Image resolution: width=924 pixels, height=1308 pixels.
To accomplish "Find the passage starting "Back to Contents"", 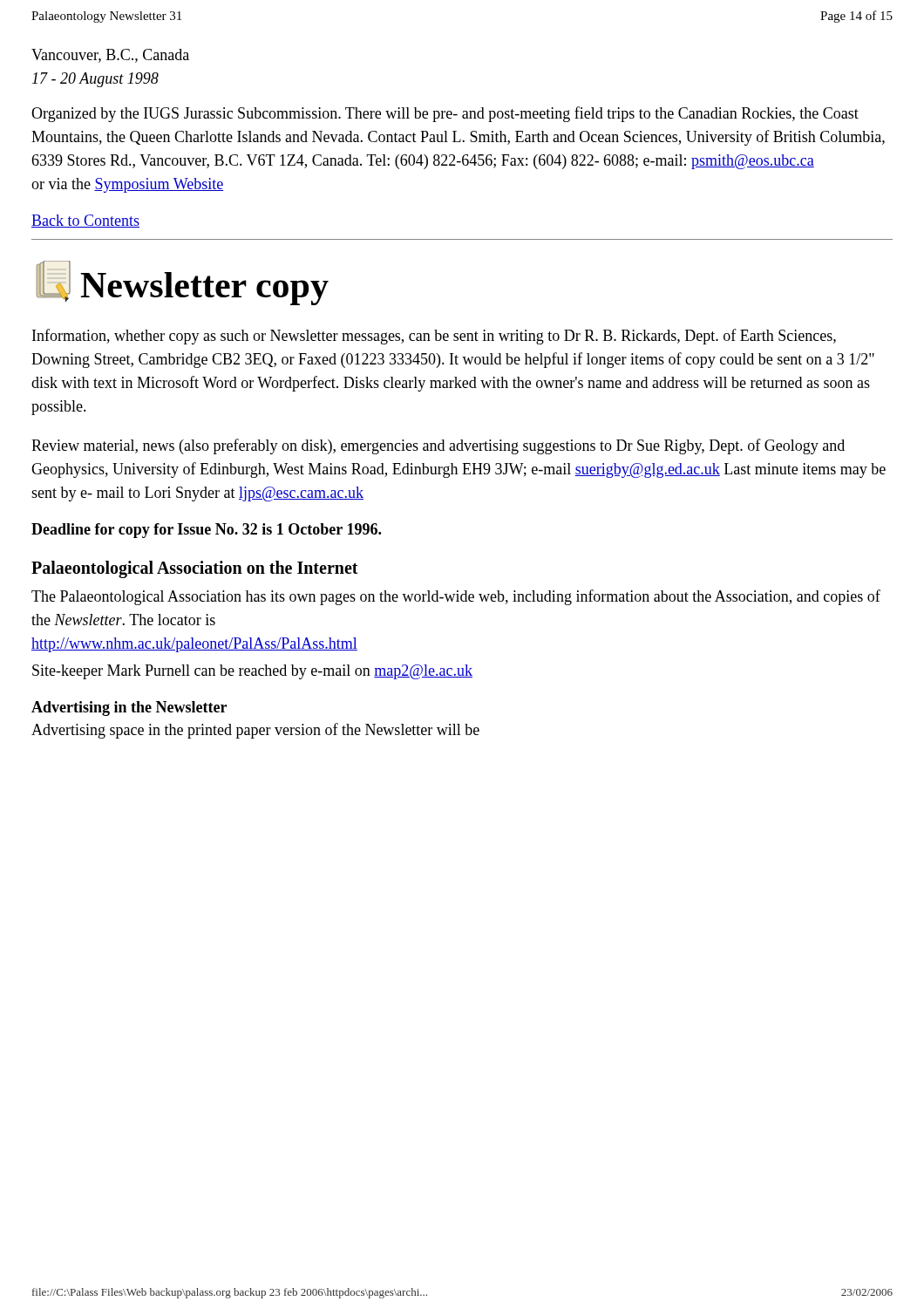I will tap(85, 221).
